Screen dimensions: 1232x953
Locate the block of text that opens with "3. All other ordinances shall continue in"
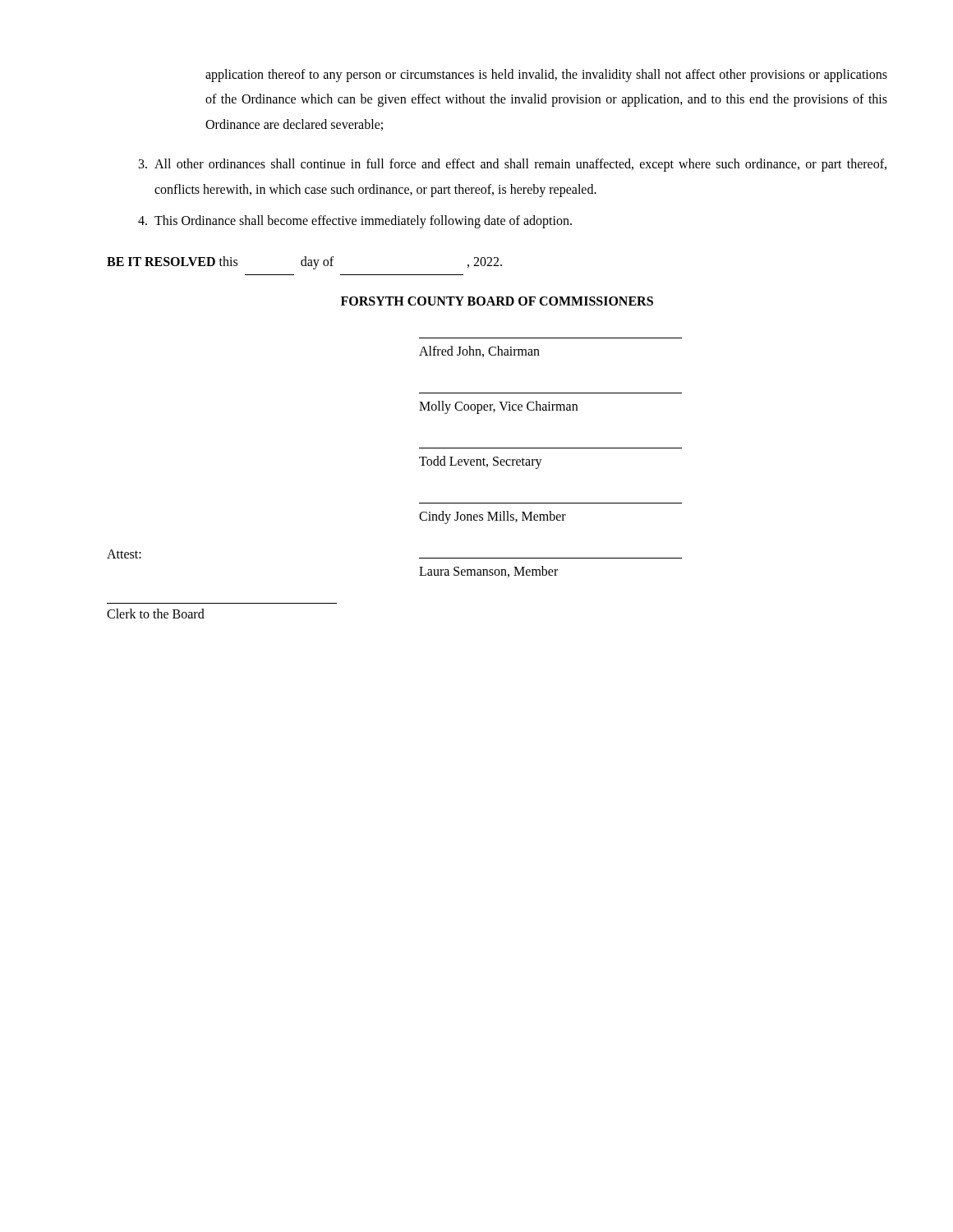pos(497,177)
